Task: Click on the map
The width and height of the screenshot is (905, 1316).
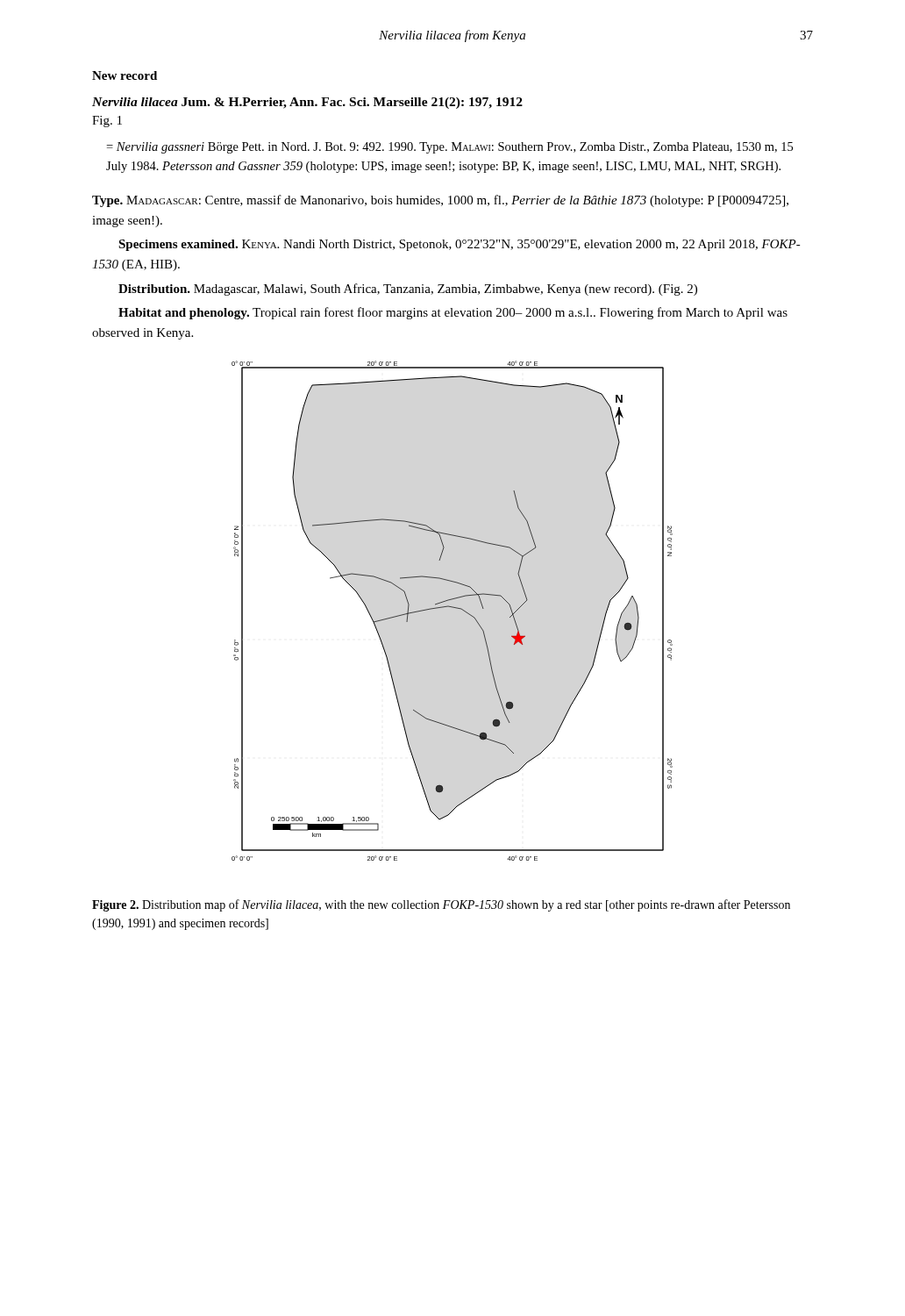Action: click(x=452, y=624)
